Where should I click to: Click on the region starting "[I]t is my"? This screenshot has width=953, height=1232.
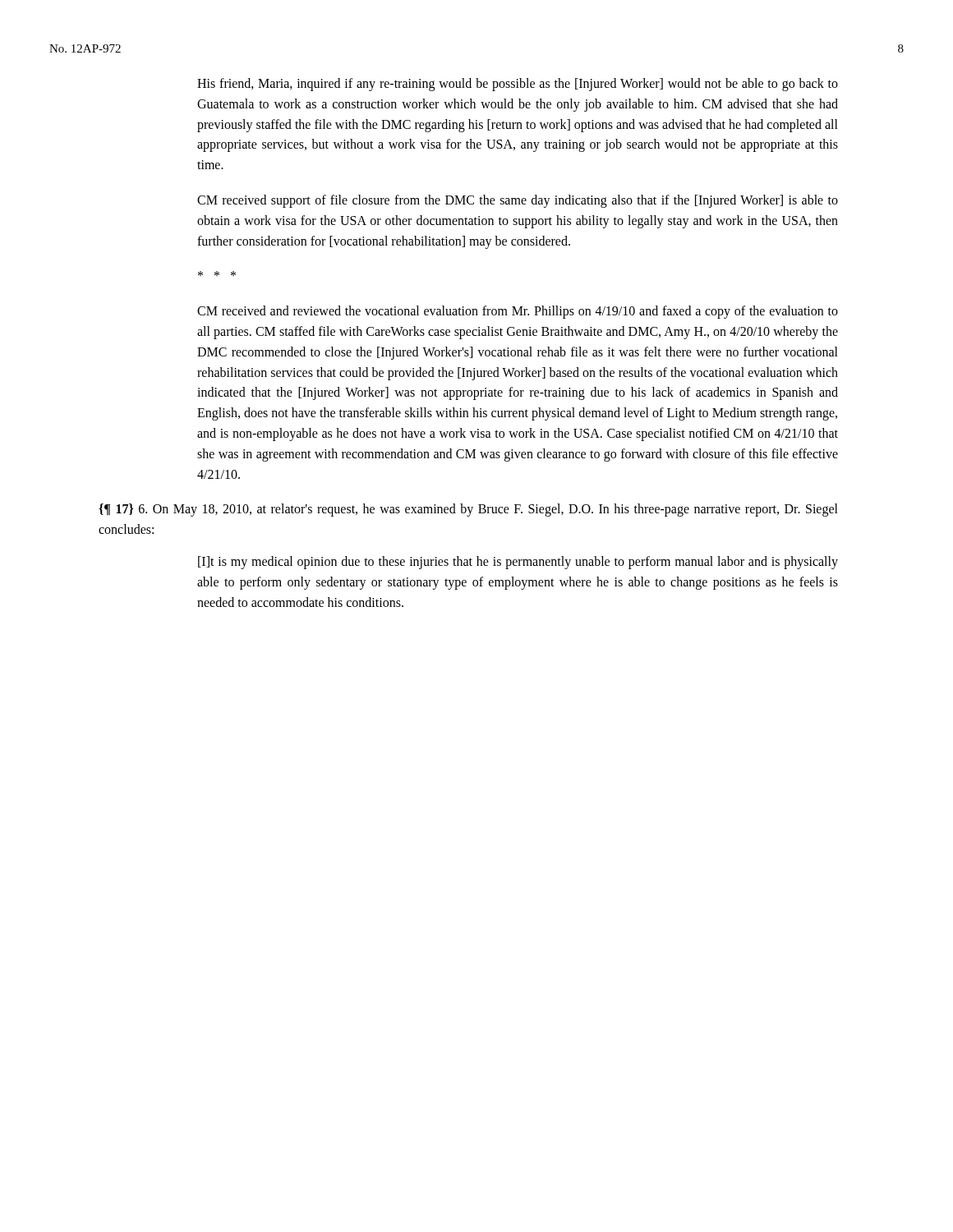[518, 582]
